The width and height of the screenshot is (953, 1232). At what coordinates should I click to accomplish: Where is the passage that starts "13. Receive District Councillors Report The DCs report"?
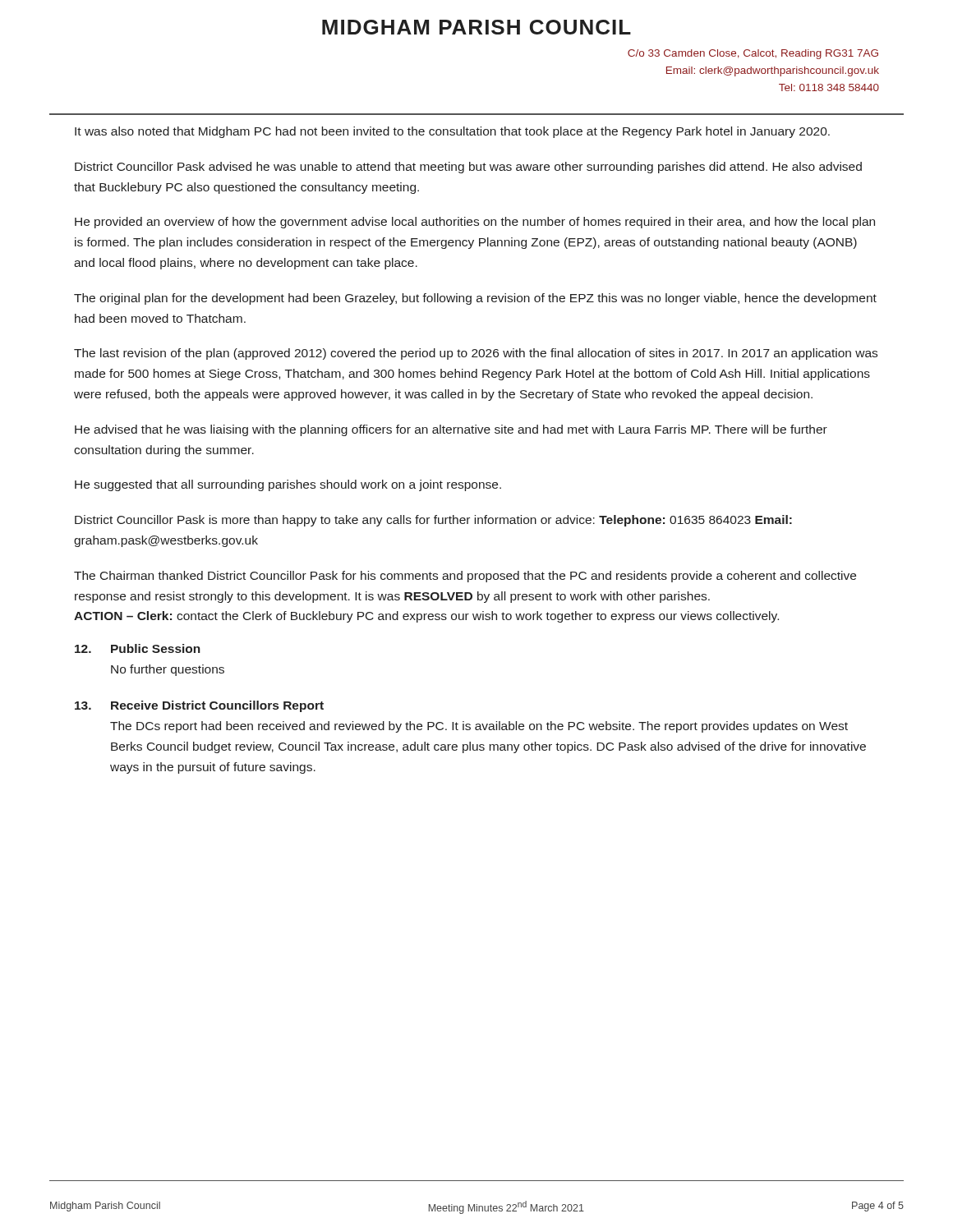(476, 738)
